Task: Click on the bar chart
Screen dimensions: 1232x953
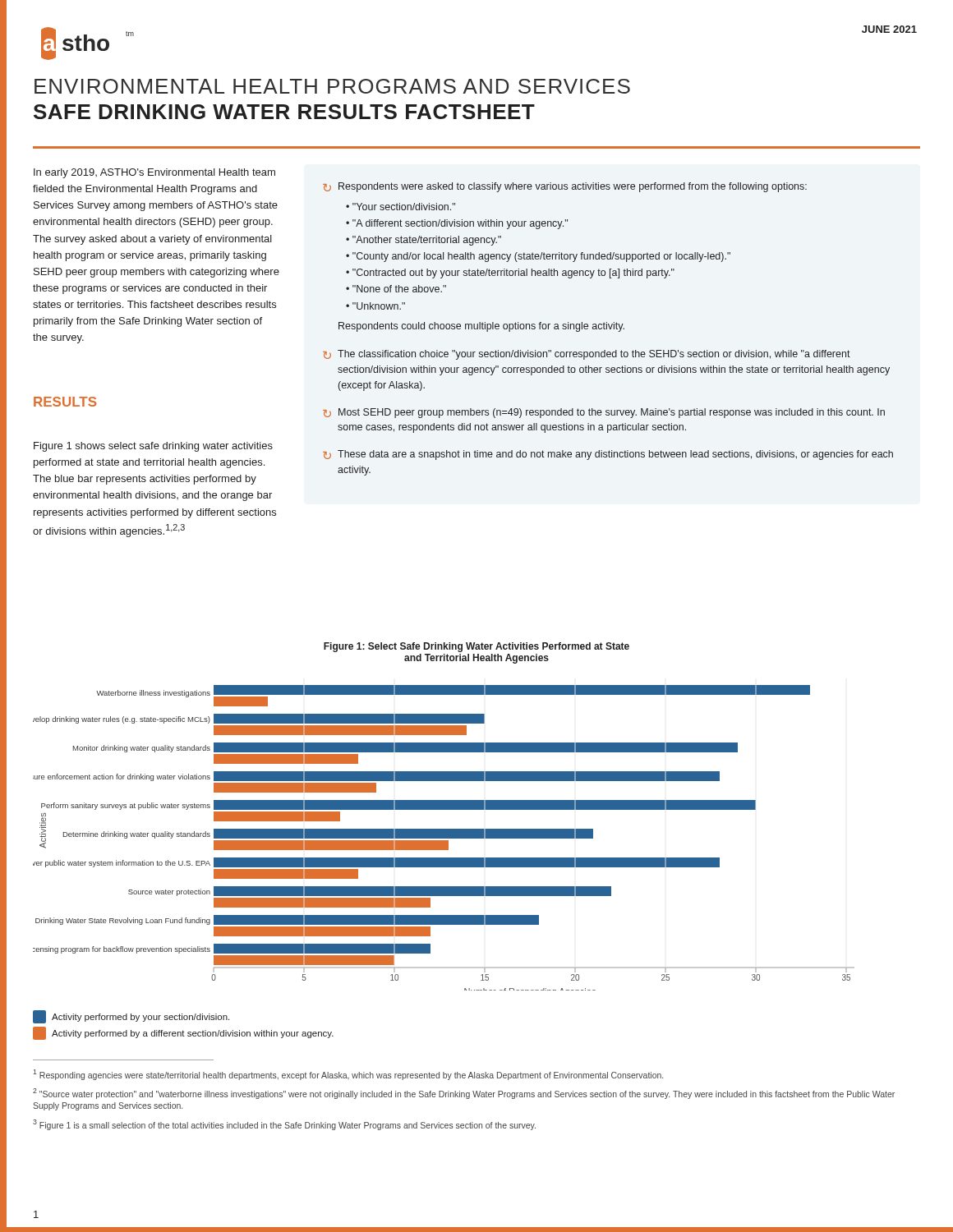Action: pyautogui.click(x=476, y=830)
